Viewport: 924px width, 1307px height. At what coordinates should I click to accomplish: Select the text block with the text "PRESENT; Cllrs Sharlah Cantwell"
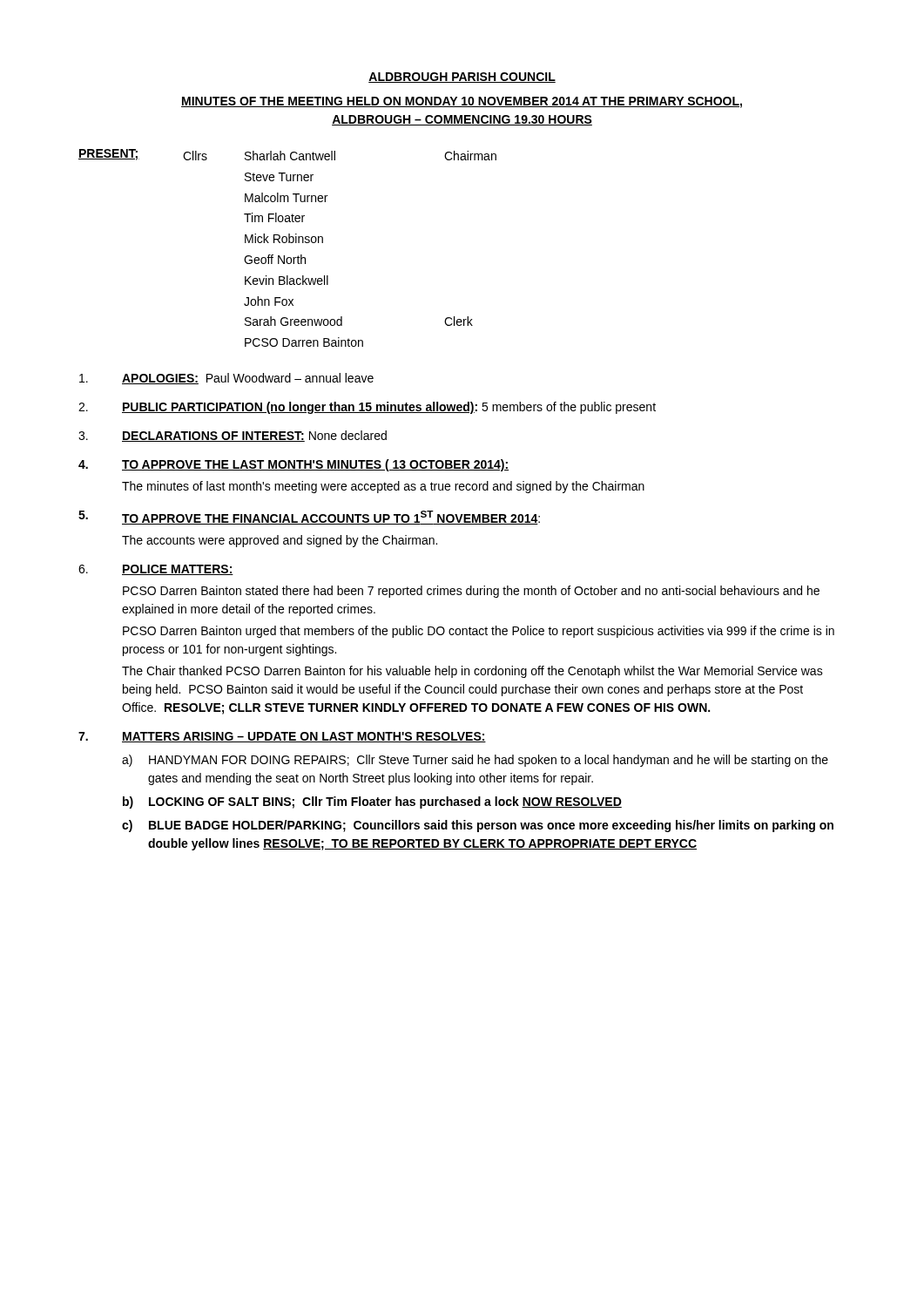[x=288, y=250]
